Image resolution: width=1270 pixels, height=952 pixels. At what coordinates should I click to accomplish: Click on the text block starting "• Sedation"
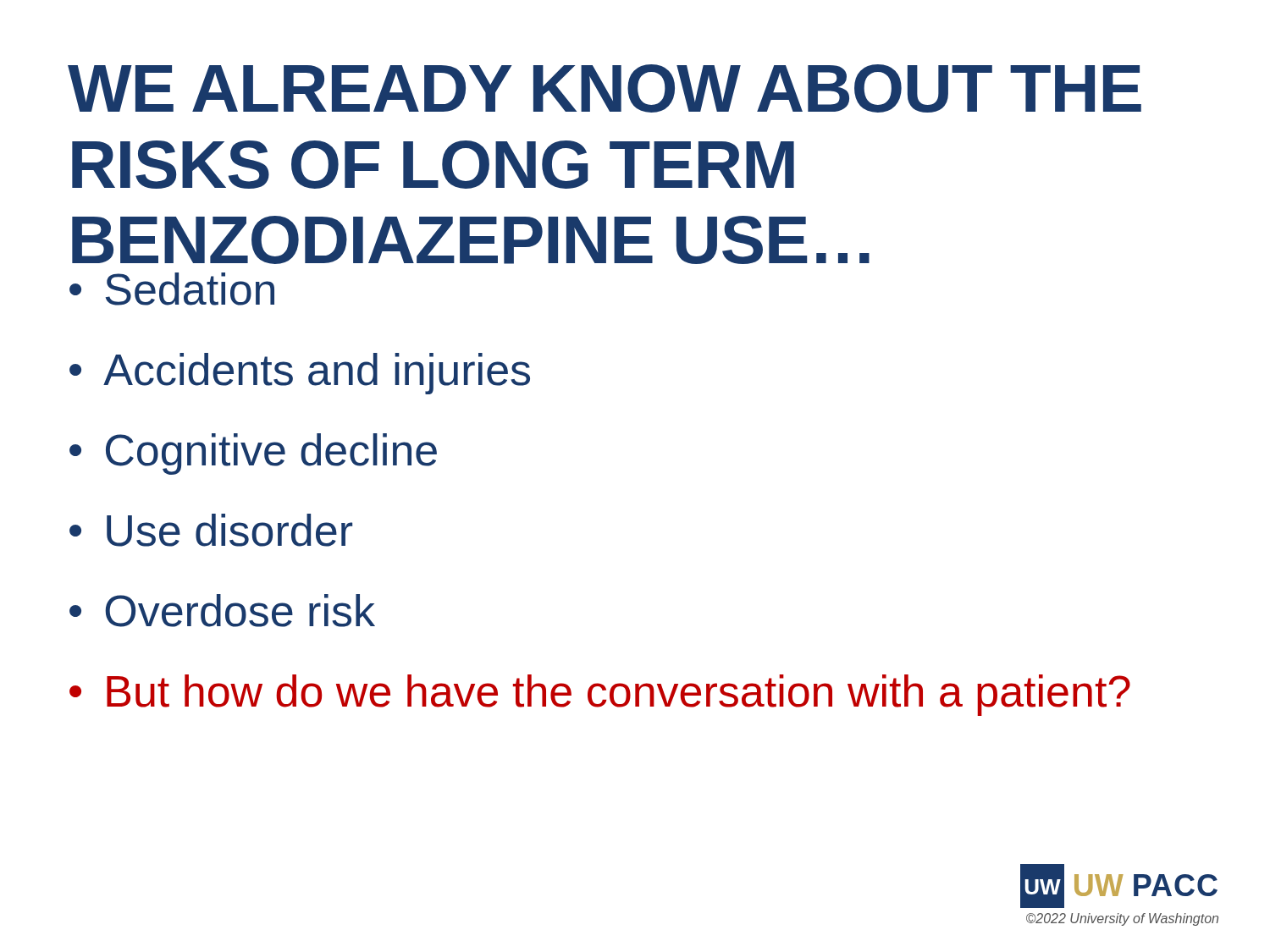click(x=172, y=290)
